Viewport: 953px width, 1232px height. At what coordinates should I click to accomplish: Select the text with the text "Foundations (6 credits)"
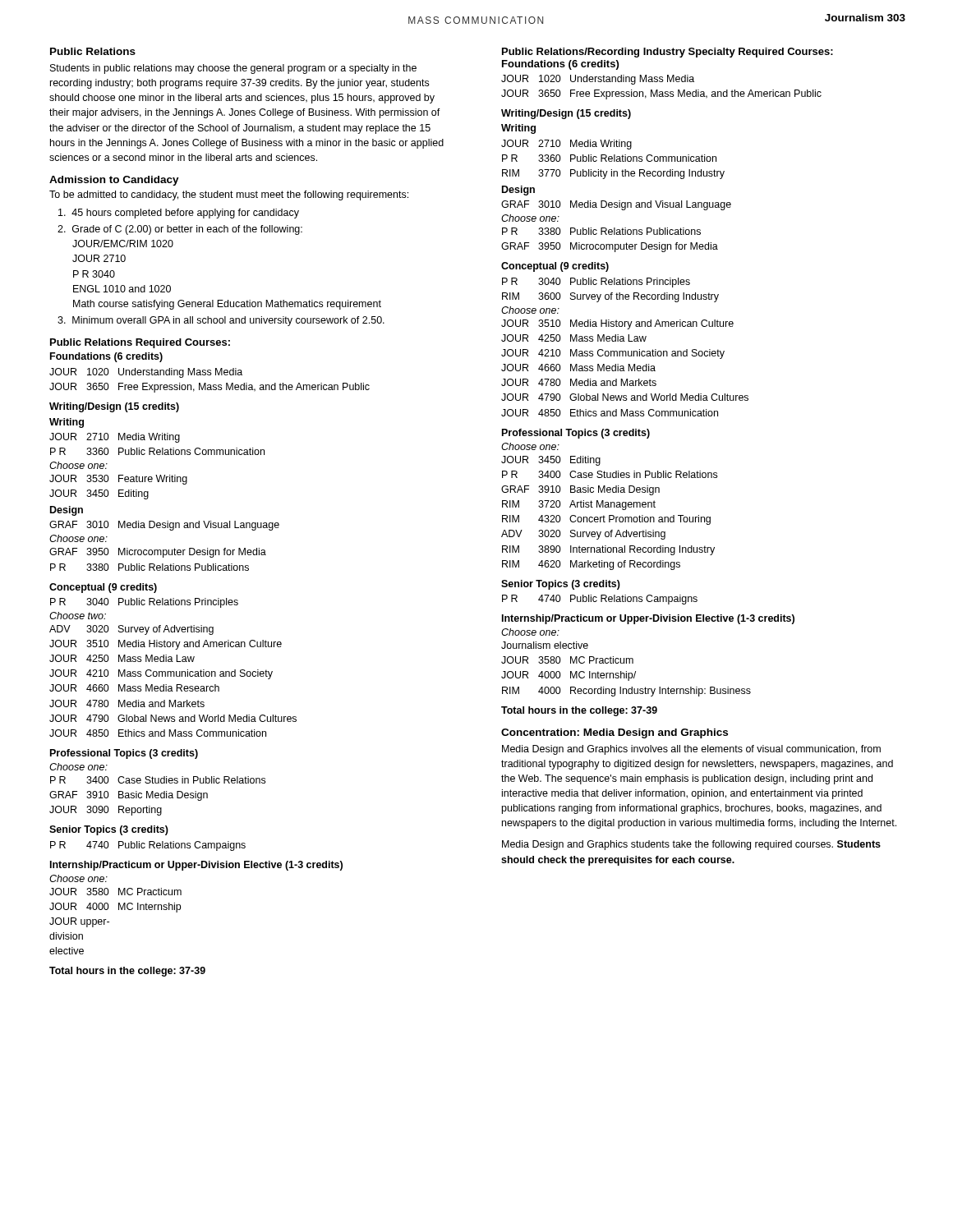(x=106, y=356)
